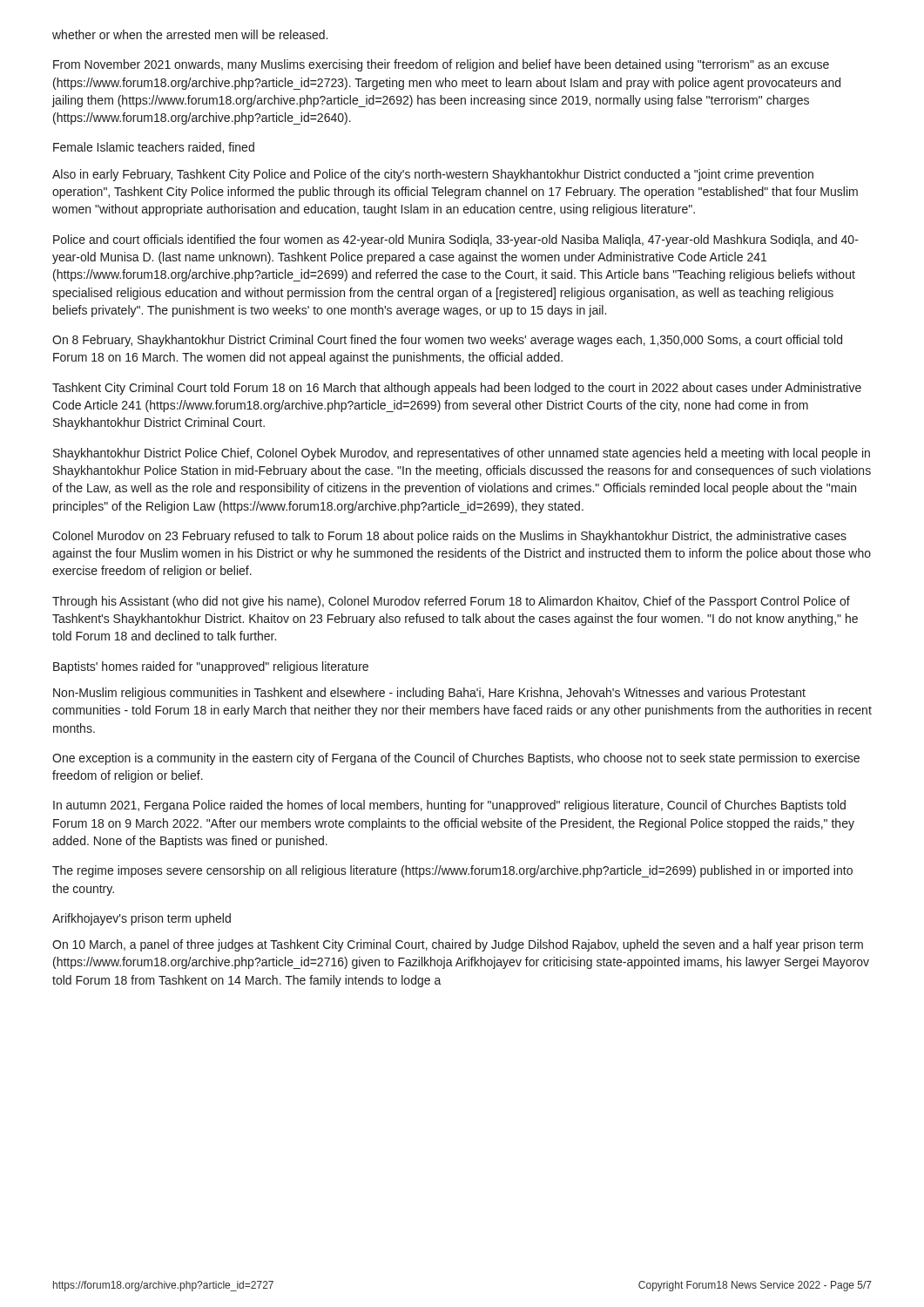Where is the passage that starts "Shaykhantokhur District Police"?
Viewport: 924px width, 1307px height.
point(462,479)
